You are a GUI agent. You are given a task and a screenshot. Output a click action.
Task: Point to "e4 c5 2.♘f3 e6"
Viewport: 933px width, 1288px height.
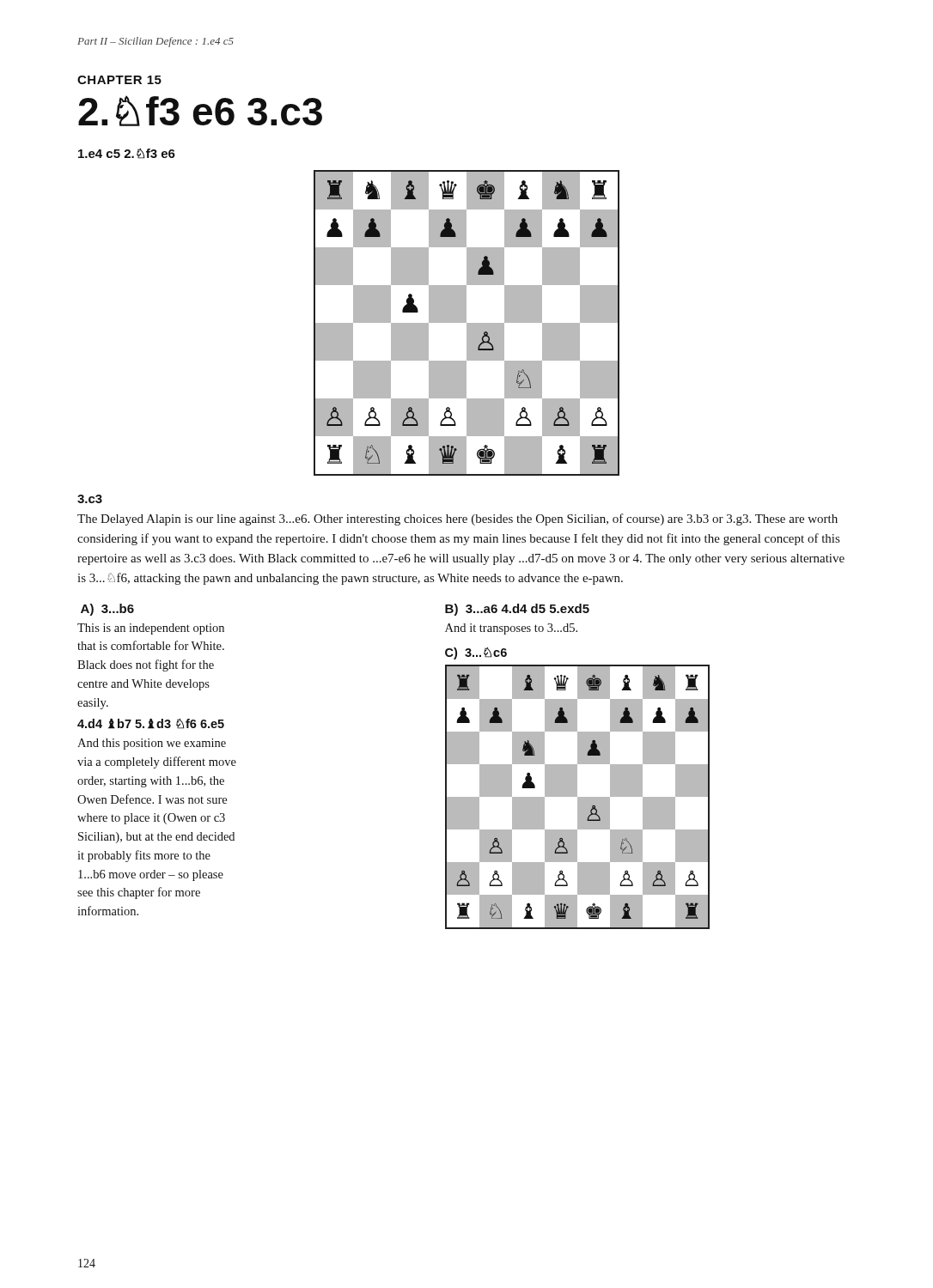pos(126,153)
